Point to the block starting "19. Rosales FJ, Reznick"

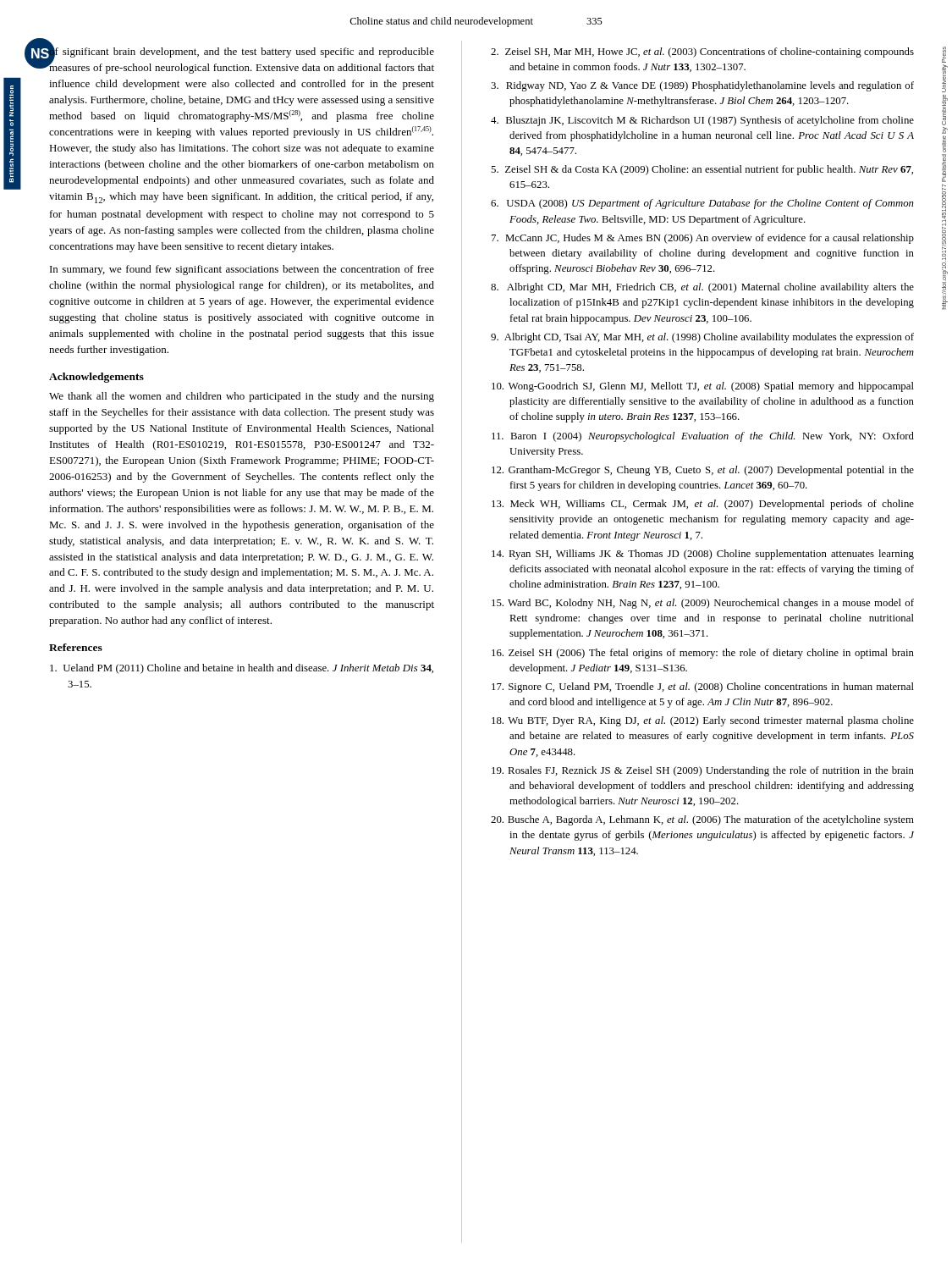(702, 786)
